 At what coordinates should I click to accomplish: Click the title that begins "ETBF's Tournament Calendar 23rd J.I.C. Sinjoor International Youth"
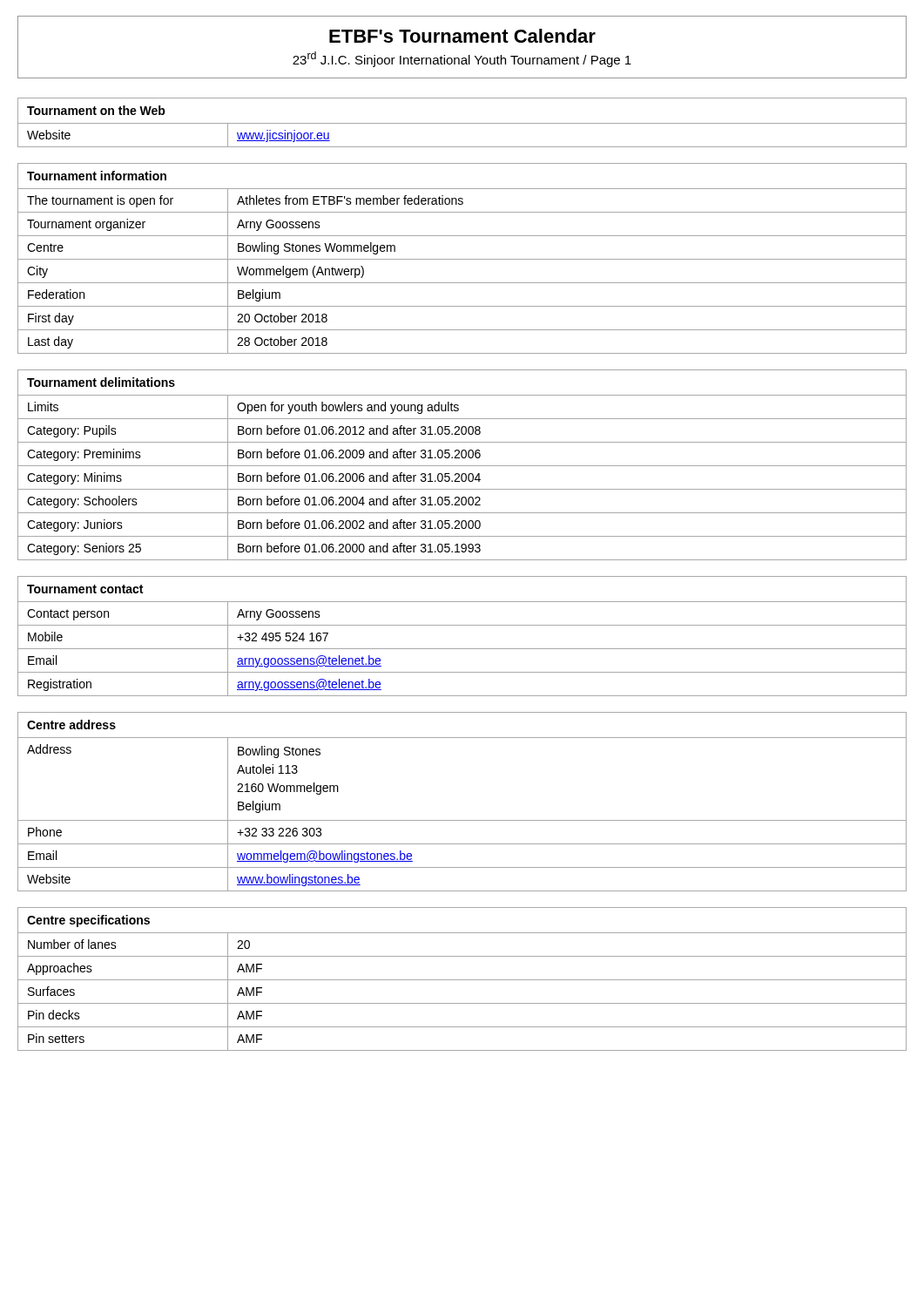coord(462,46)
